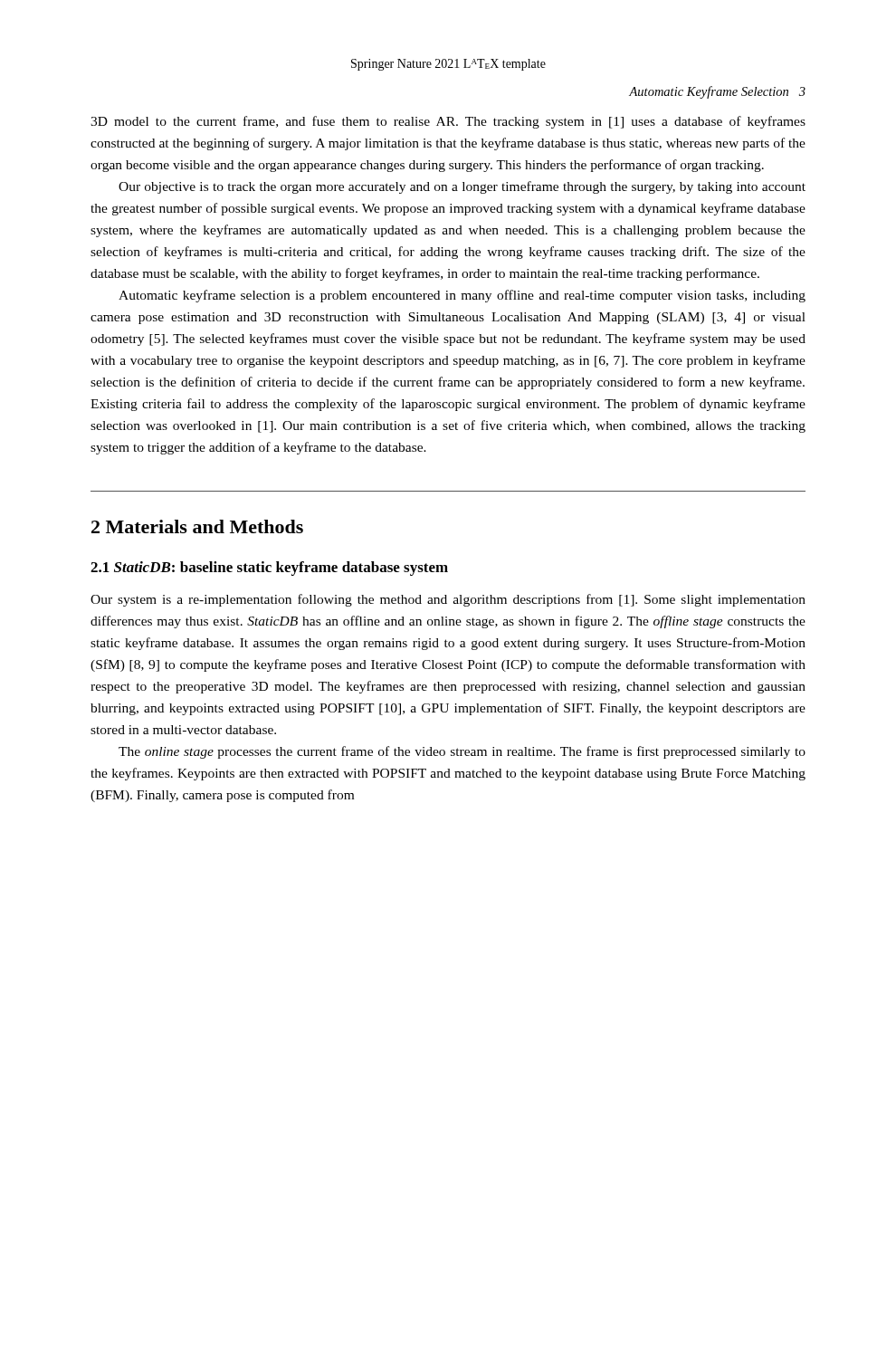
Task: Find the block on this page that starts "Our system is"
Action: [x=448, y=664]
